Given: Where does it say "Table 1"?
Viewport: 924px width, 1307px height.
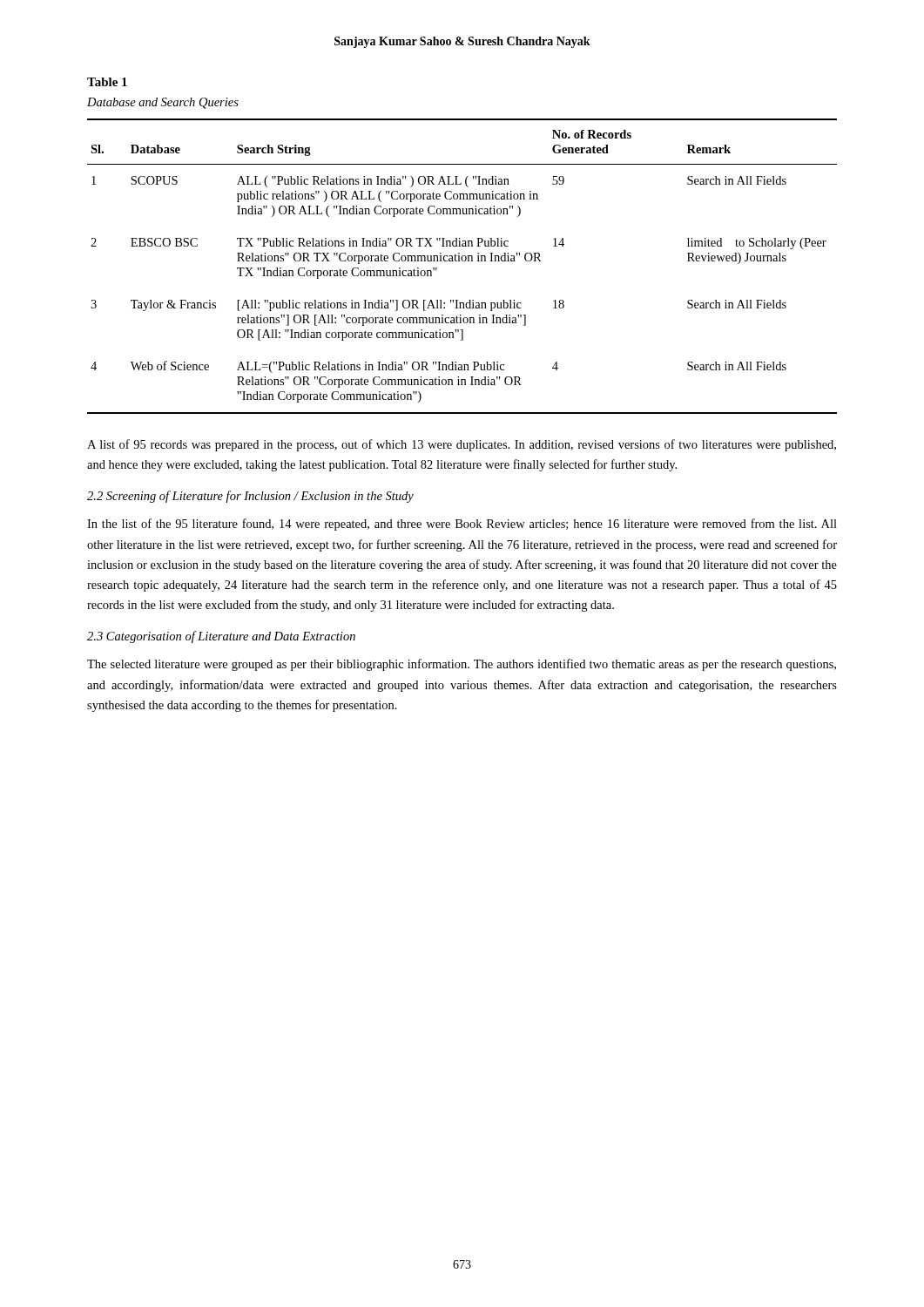Looking at the screenshot, I should [x=107, y=82].
